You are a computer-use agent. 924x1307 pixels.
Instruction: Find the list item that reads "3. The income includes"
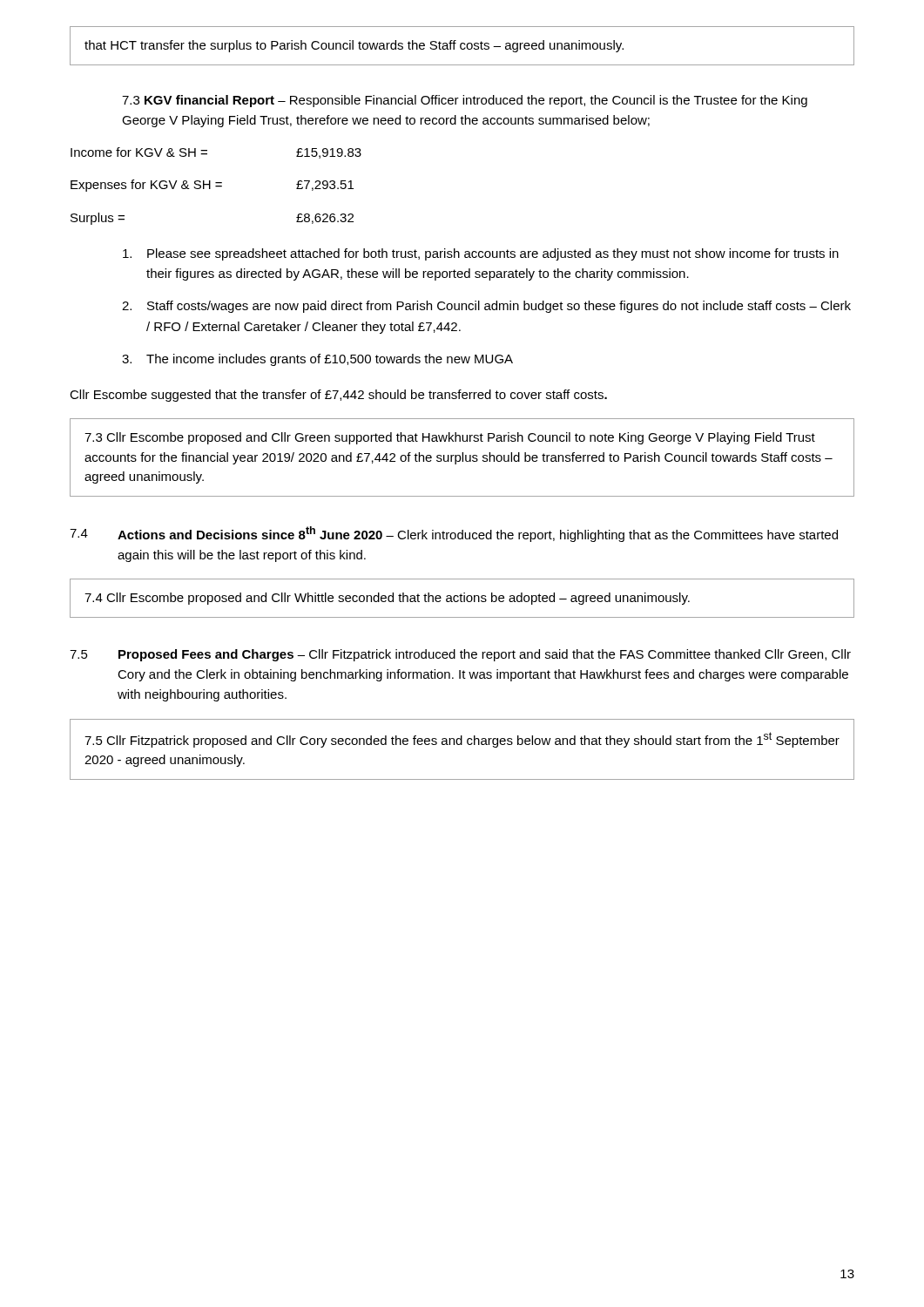click(488, 358)
